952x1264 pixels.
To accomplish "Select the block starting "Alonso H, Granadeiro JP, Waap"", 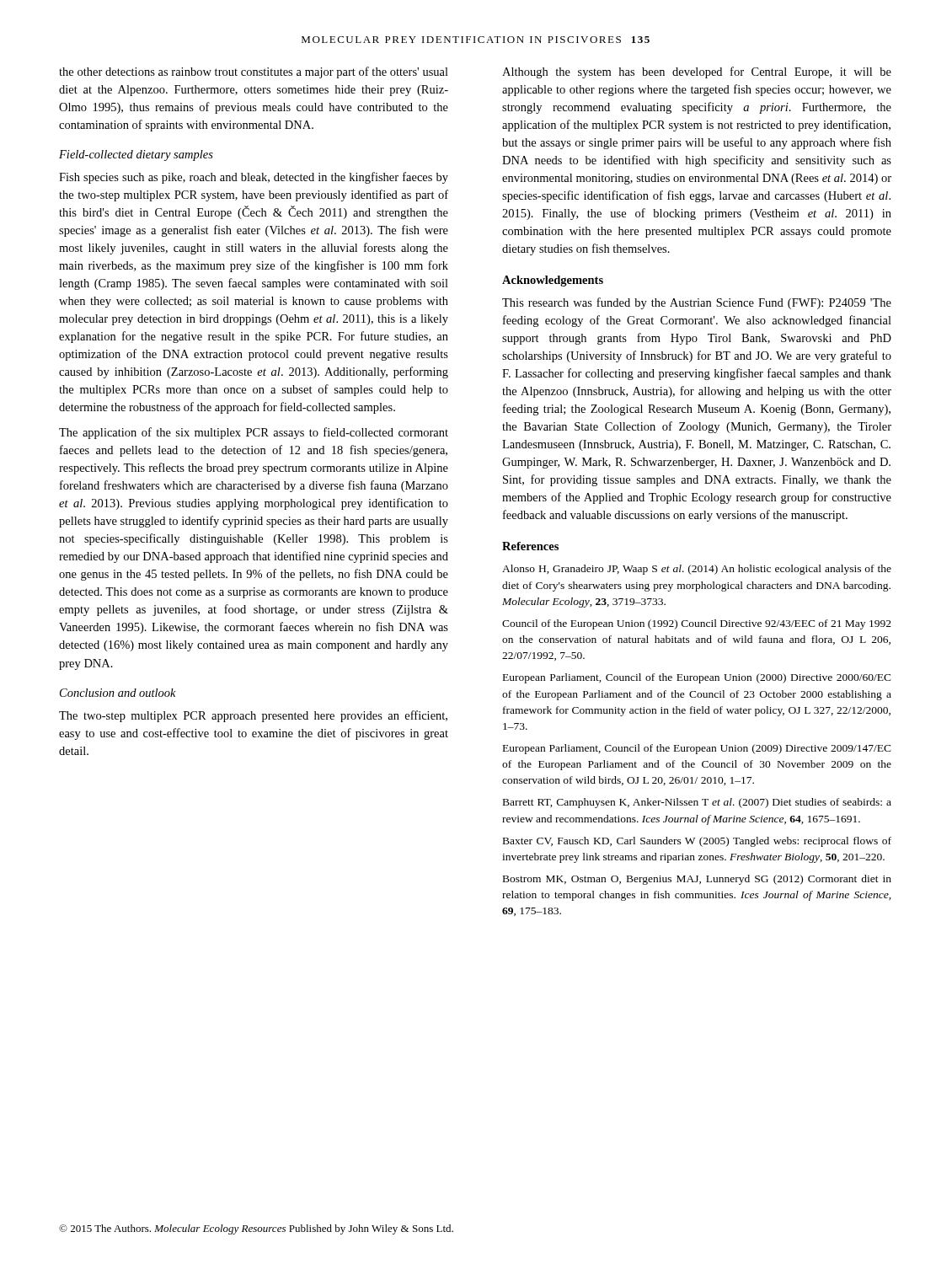I will (x=697, y=585).
